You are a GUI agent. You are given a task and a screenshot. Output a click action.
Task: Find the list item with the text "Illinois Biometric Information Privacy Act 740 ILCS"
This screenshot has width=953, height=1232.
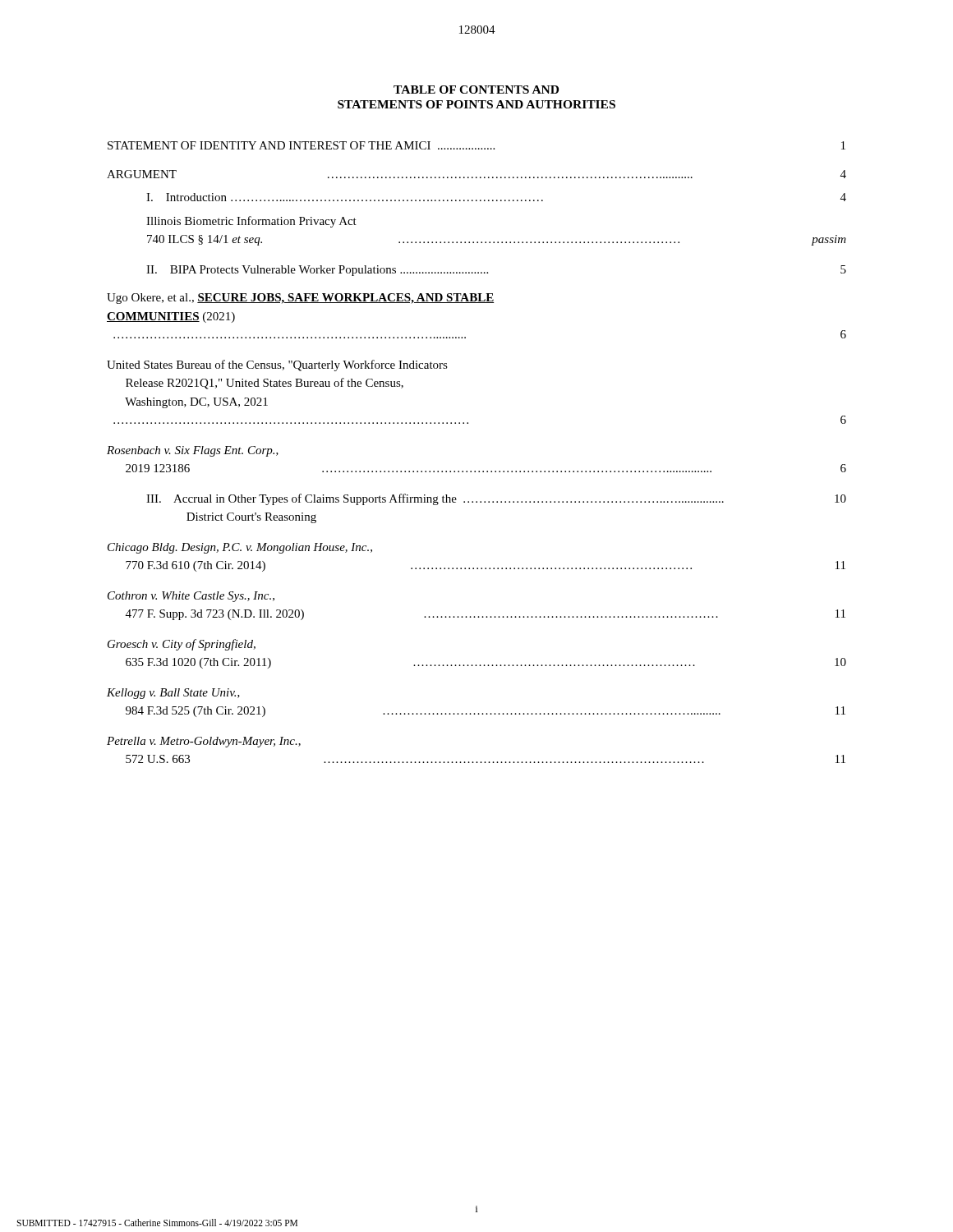point(476,230)
